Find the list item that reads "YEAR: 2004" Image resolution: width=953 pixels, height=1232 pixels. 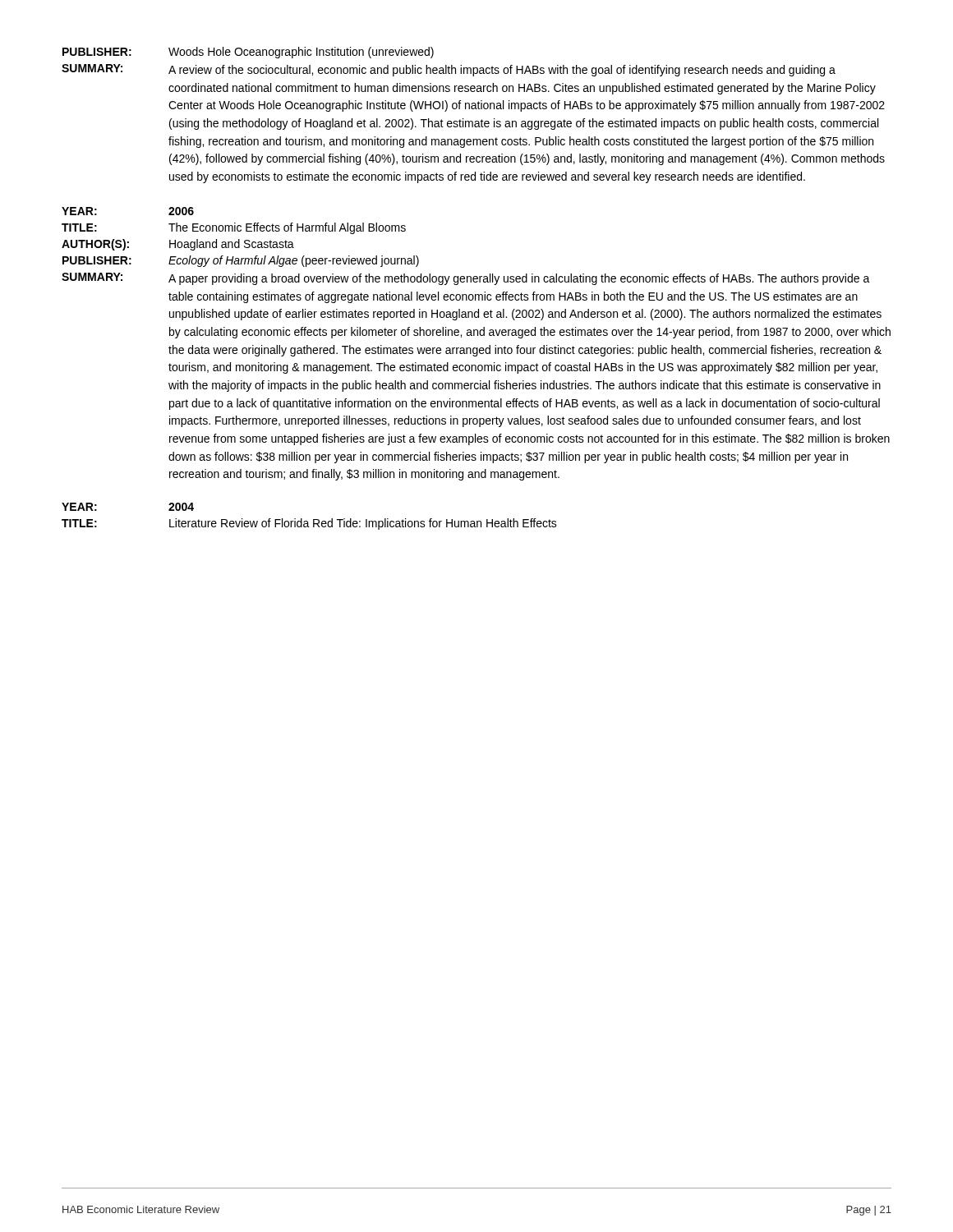[73, 506]
